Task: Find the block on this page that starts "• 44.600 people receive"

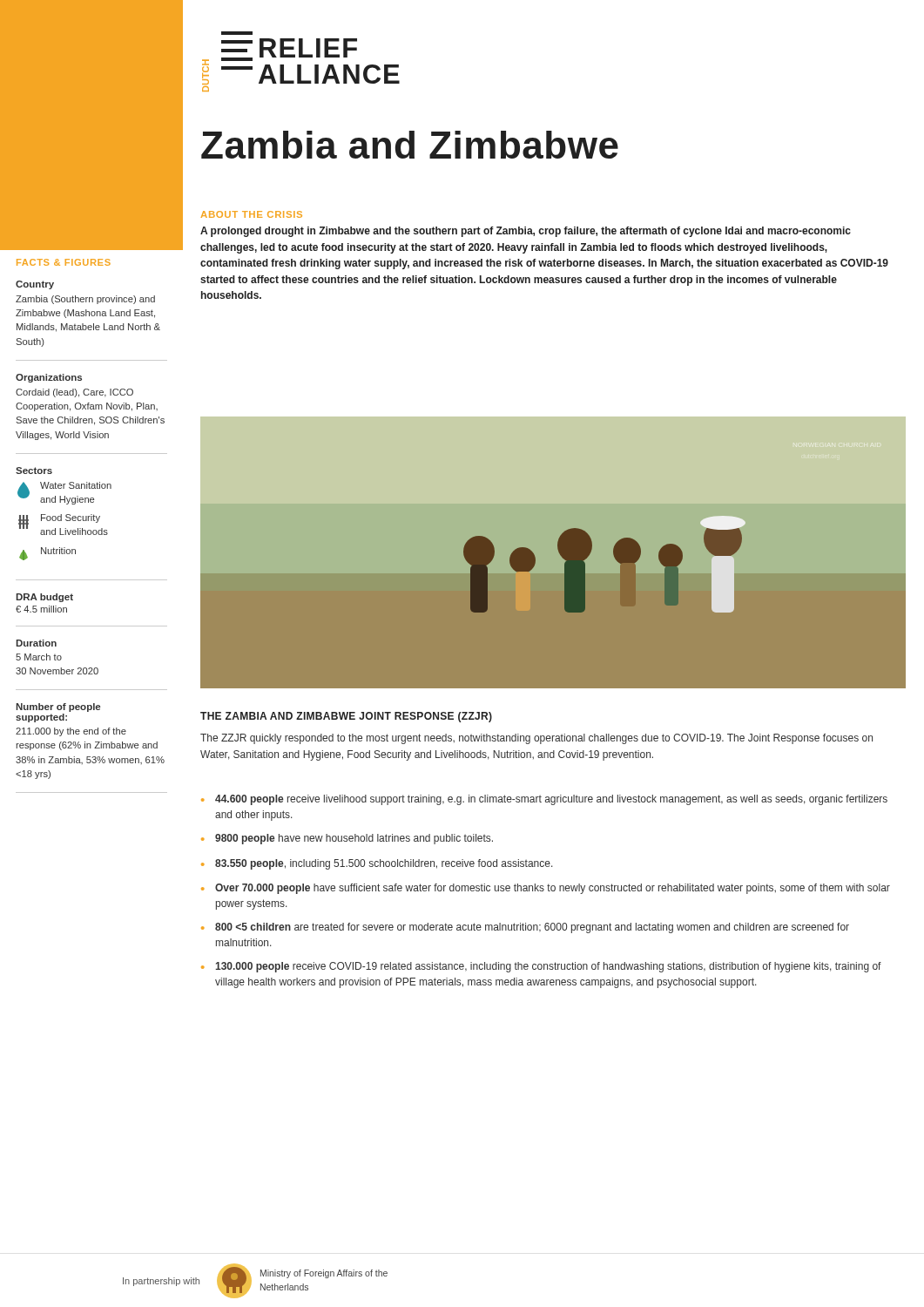Action: tap(551, 807)
